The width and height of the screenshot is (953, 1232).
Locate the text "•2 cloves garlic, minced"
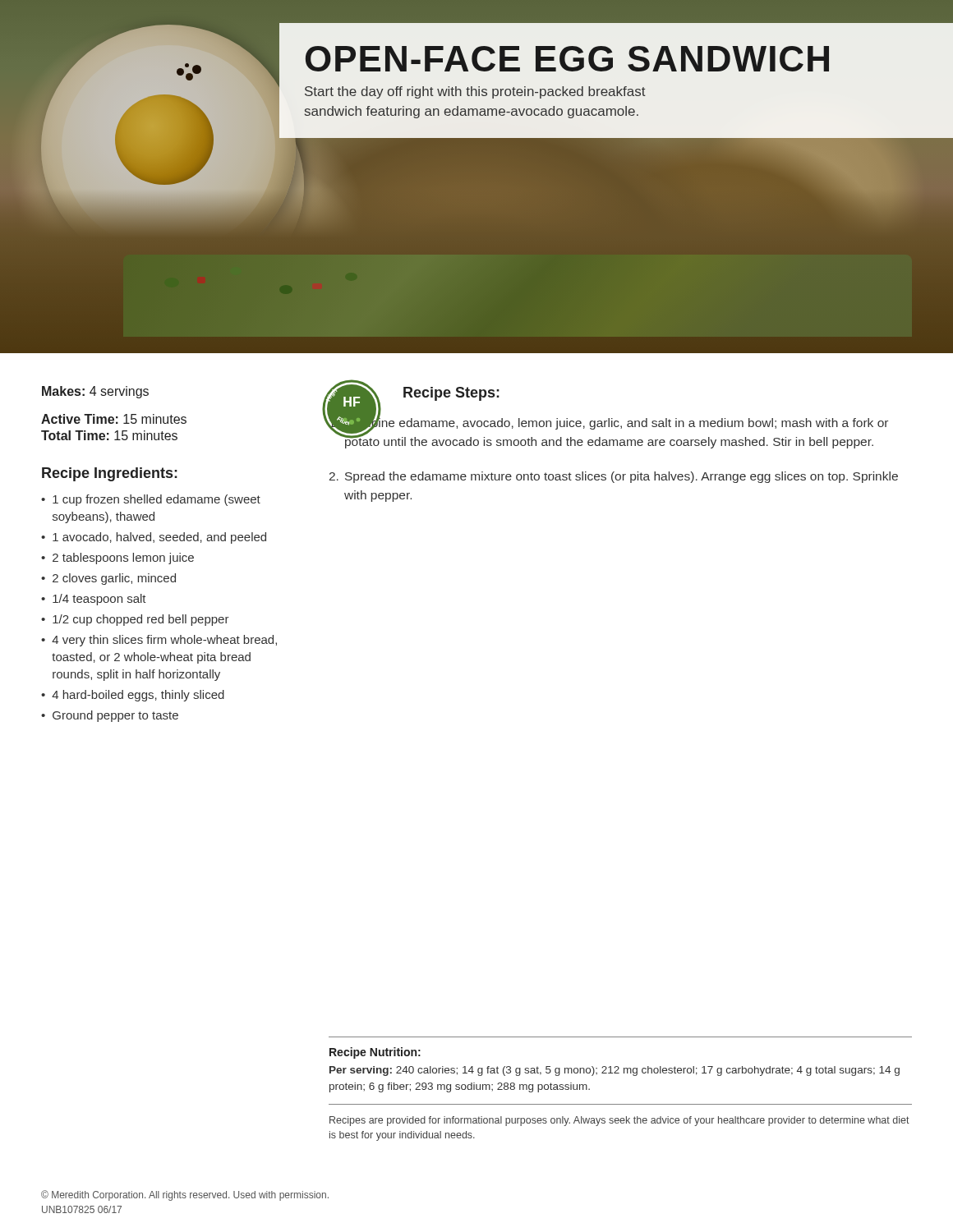pos(109,578)
